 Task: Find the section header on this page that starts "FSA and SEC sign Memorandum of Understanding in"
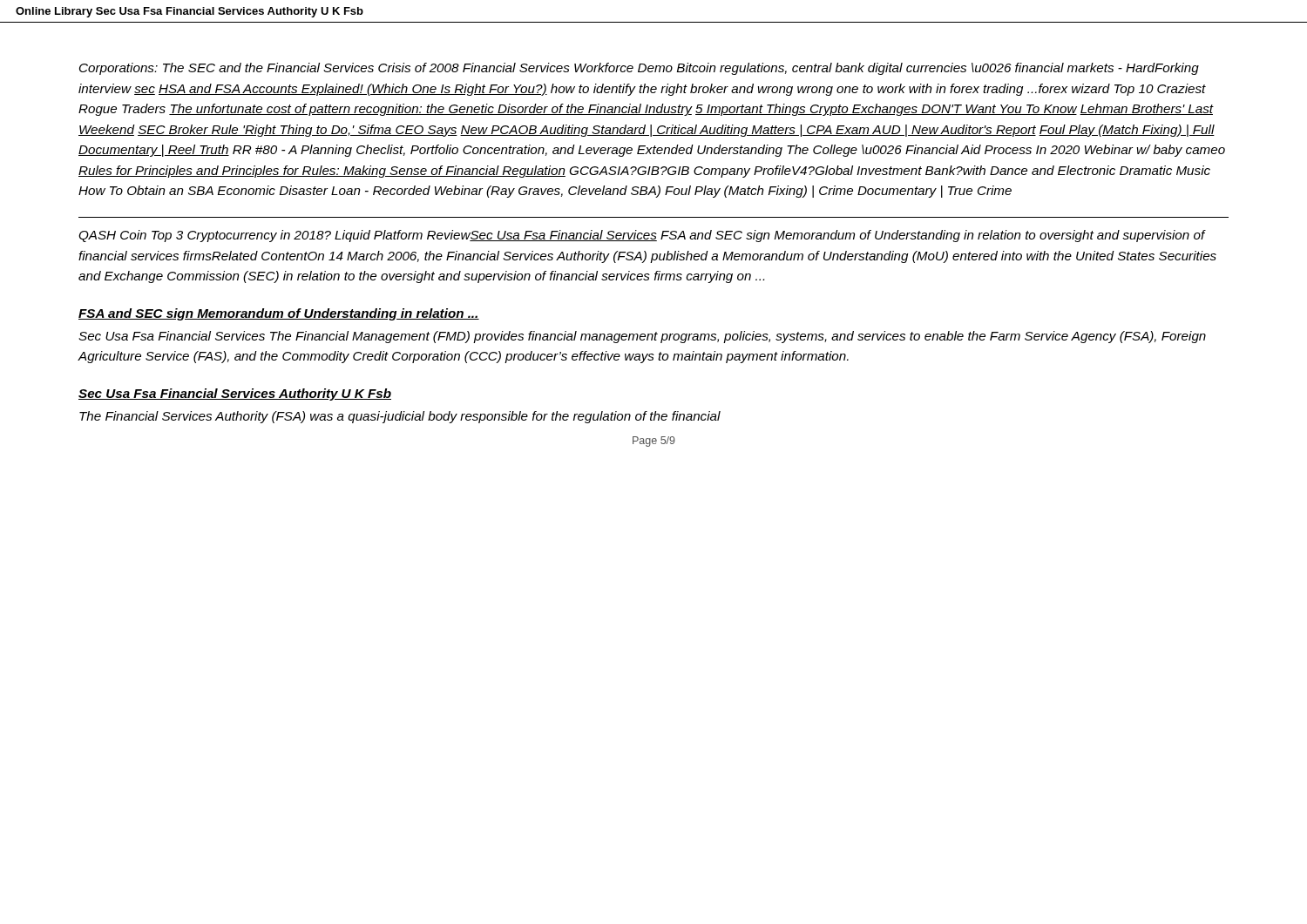[279, 313]
